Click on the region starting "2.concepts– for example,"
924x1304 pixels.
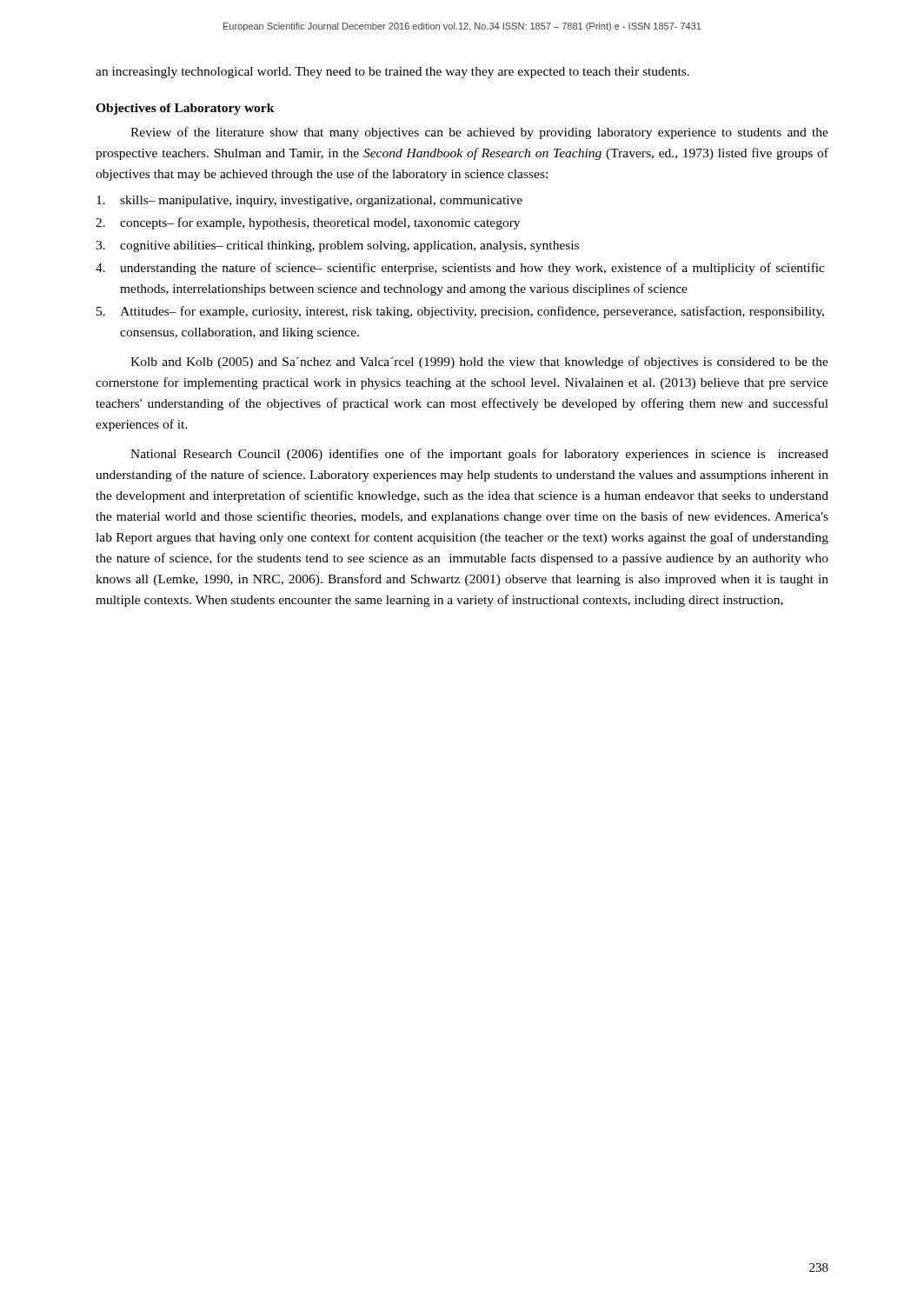pyautogui.click(x=460, y=223)
